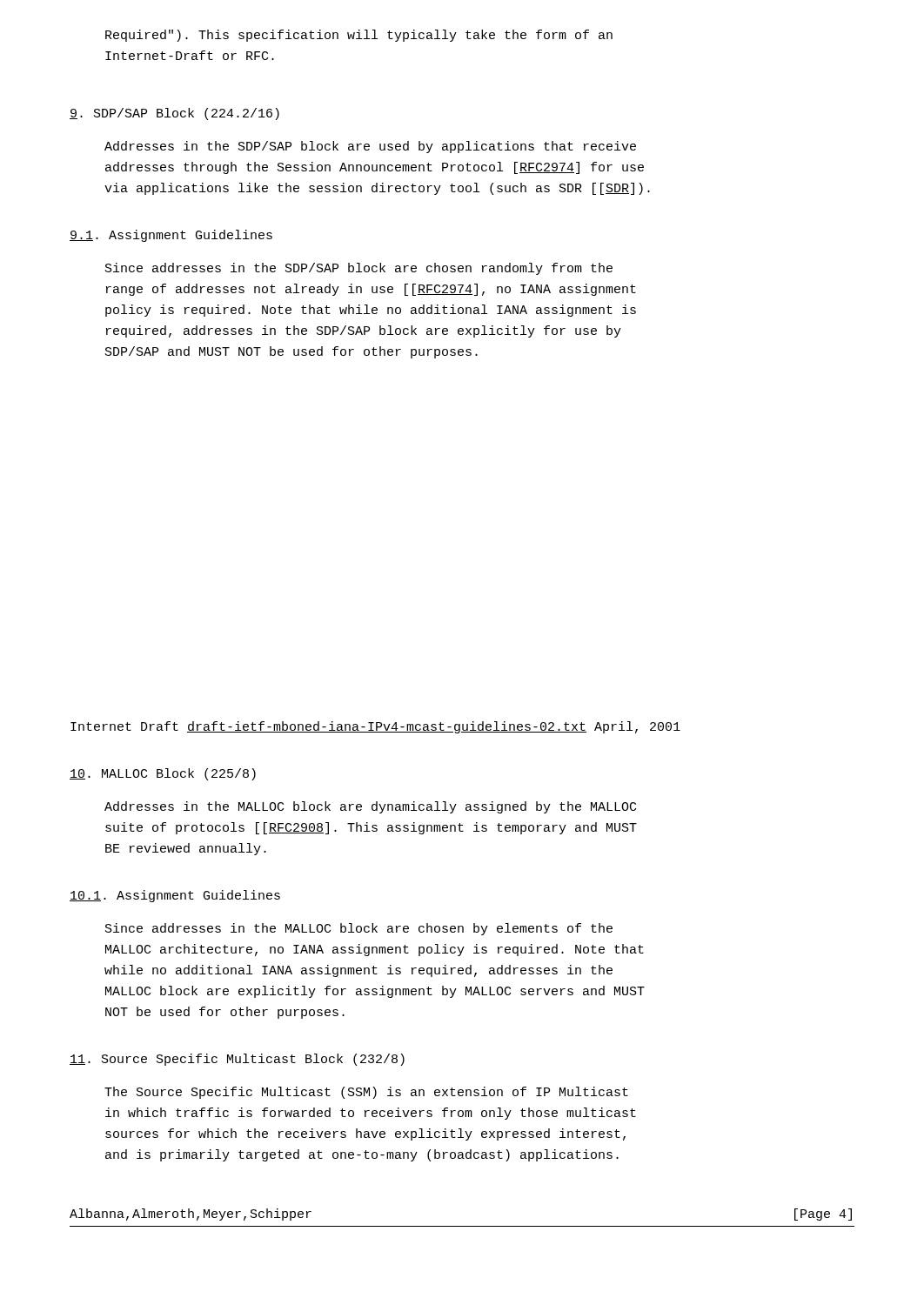Find the section header containing "11. Source Specific Multicast Block (232/8)"
The height and width of the screenshot is (1305, 924).
pyautogui.click(x=238, y=1060)
